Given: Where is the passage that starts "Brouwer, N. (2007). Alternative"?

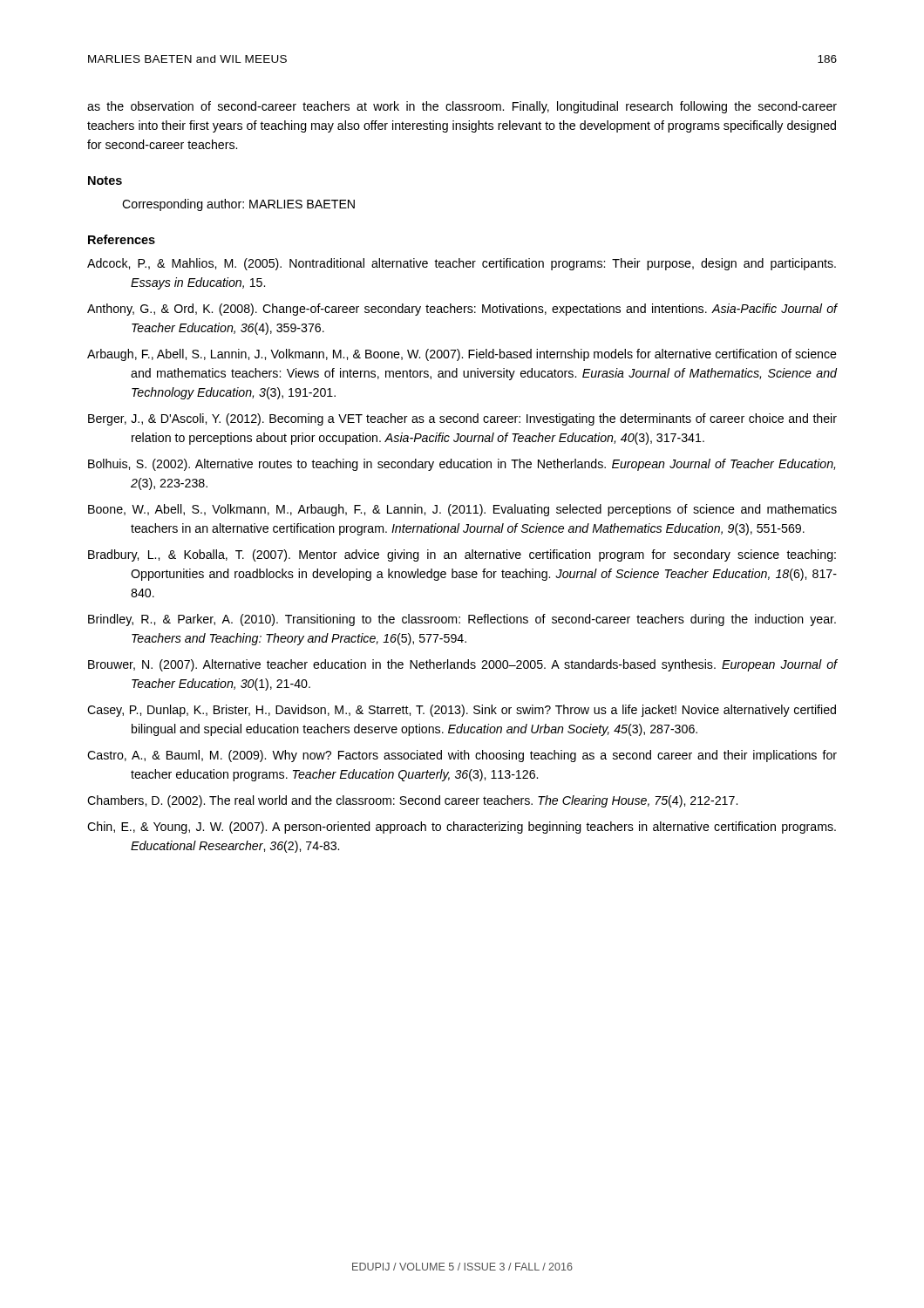Looking at the screenshot, I should tap(462, 674).
